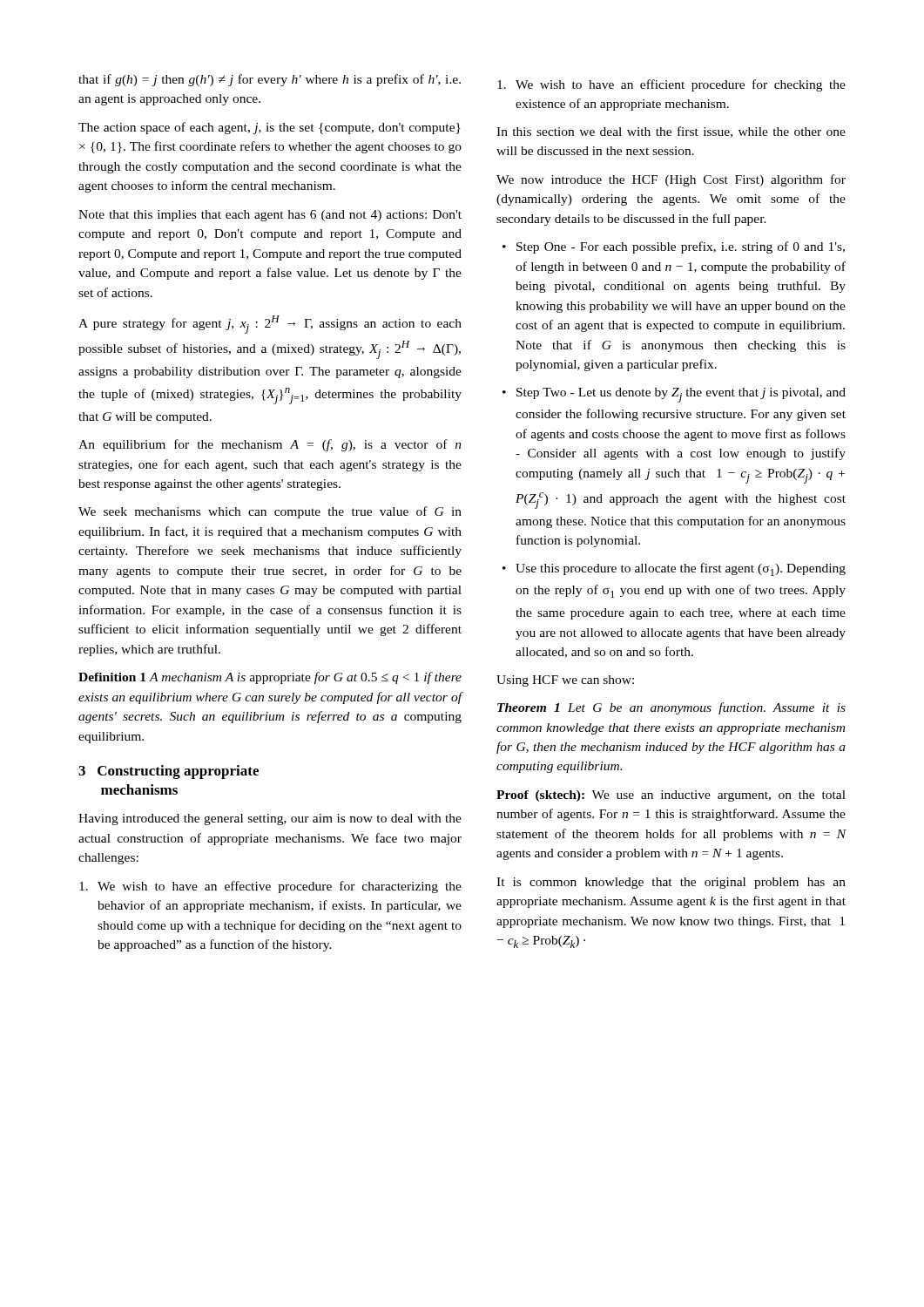This screenshot has width=924, height=1307.
Task: Select the text block that says "We now introduce the HCF (High"
Action: 671,199
